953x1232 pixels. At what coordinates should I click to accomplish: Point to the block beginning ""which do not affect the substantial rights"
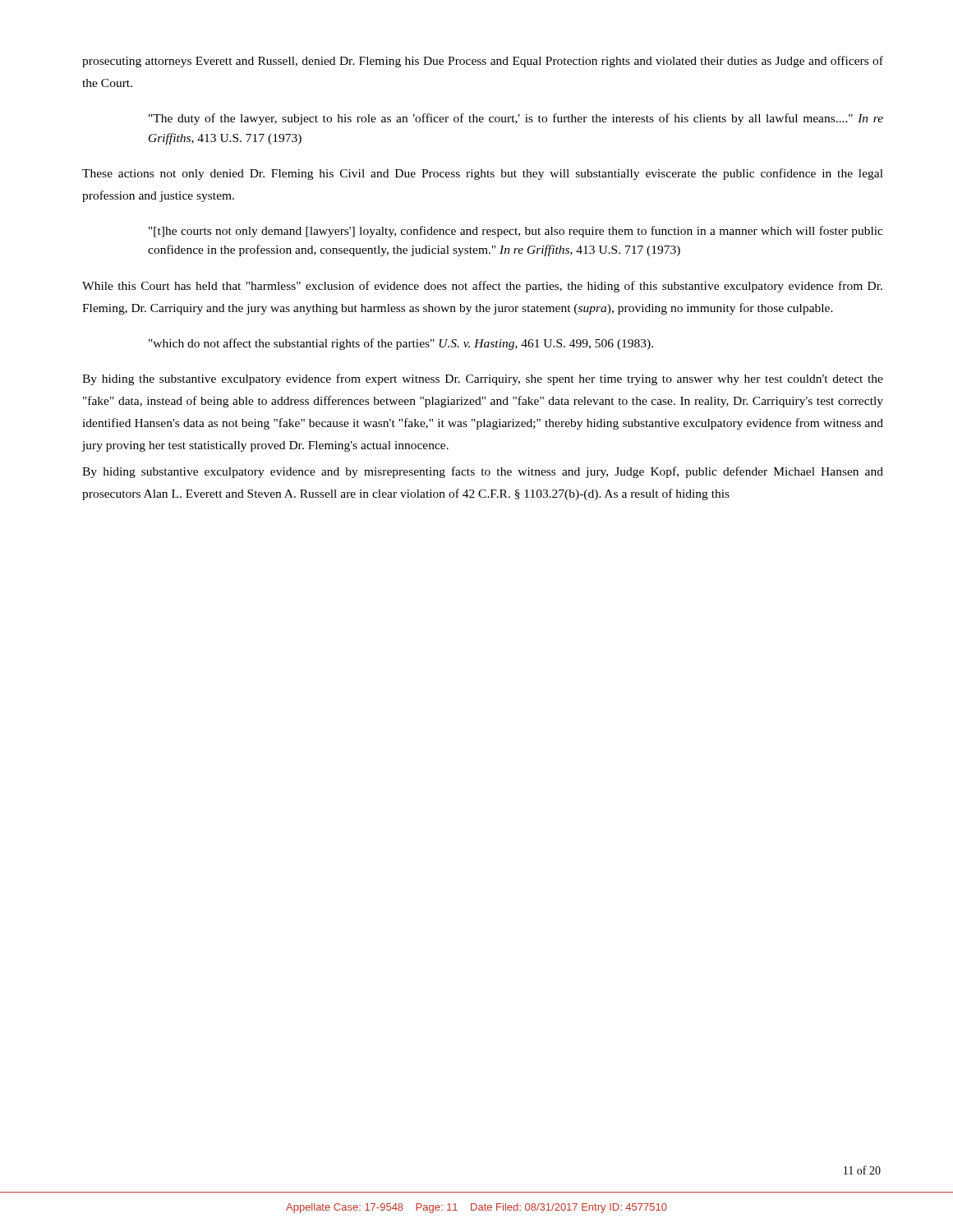(x=401, y=343)
